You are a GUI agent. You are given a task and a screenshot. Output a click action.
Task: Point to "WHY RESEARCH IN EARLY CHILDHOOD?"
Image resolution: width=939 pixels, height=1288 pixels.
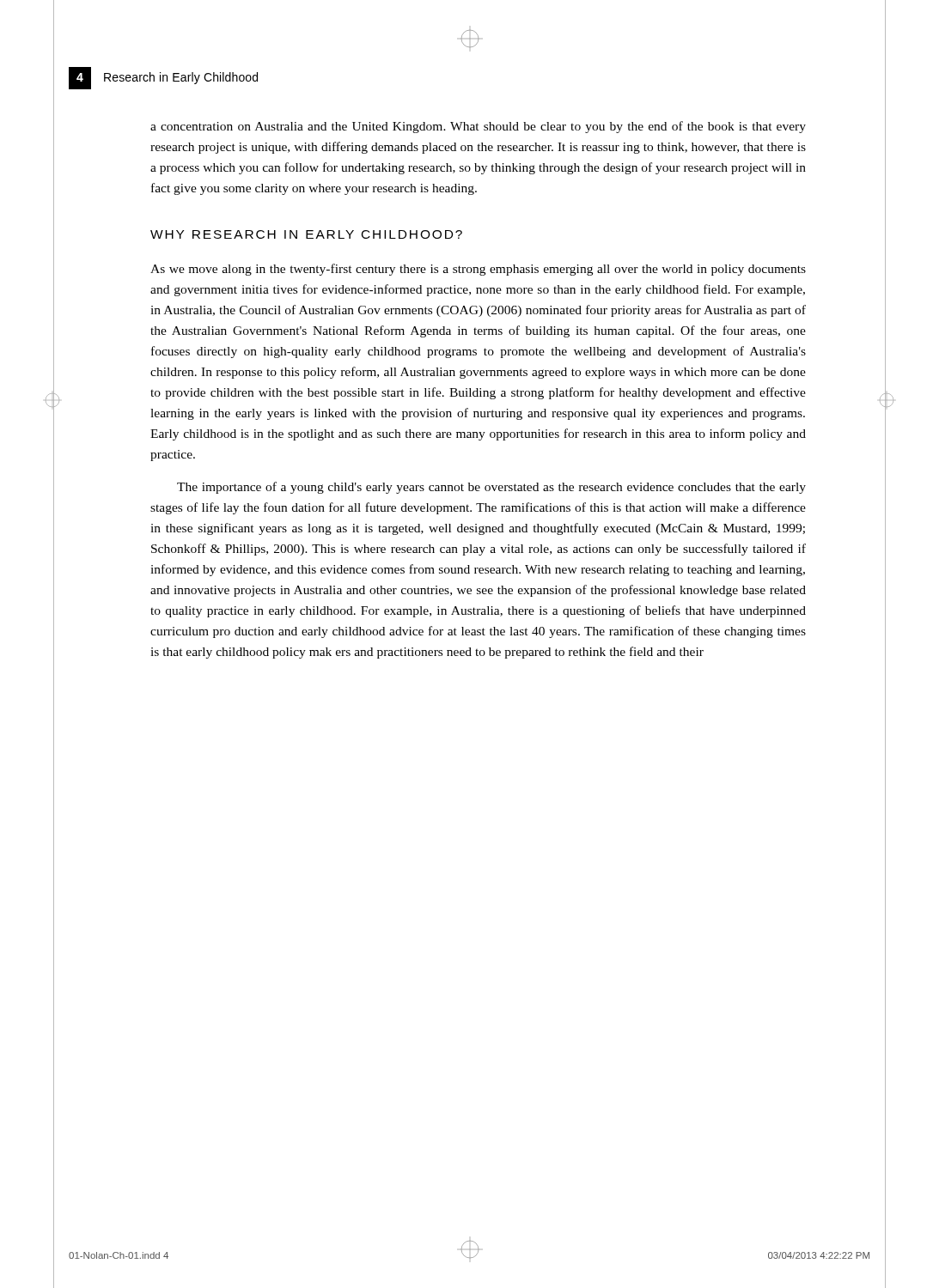coord(307,234)
